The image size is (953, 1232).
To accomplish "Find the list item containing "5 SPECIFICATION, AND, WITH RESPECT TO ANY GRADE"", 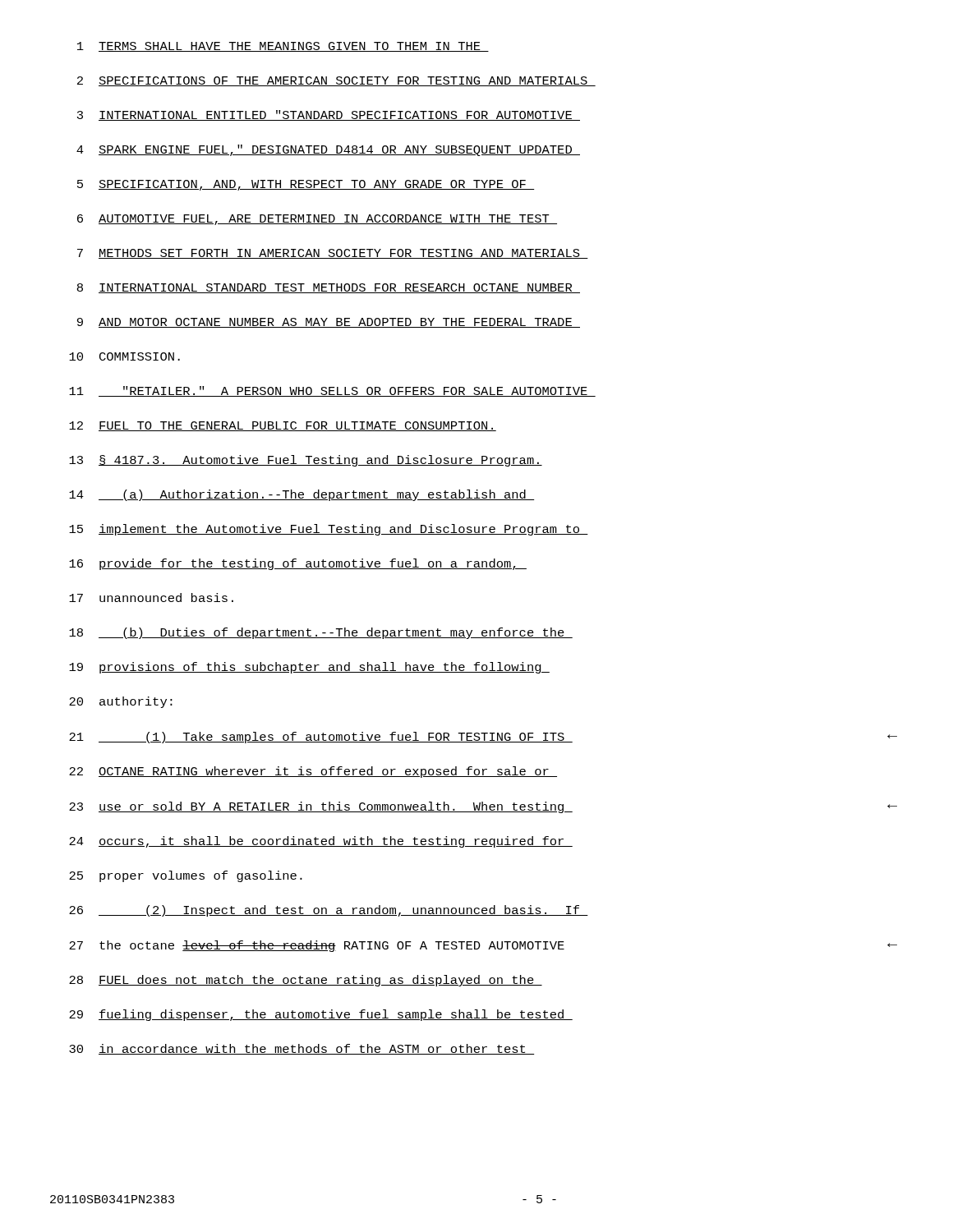I will (465, 185).
